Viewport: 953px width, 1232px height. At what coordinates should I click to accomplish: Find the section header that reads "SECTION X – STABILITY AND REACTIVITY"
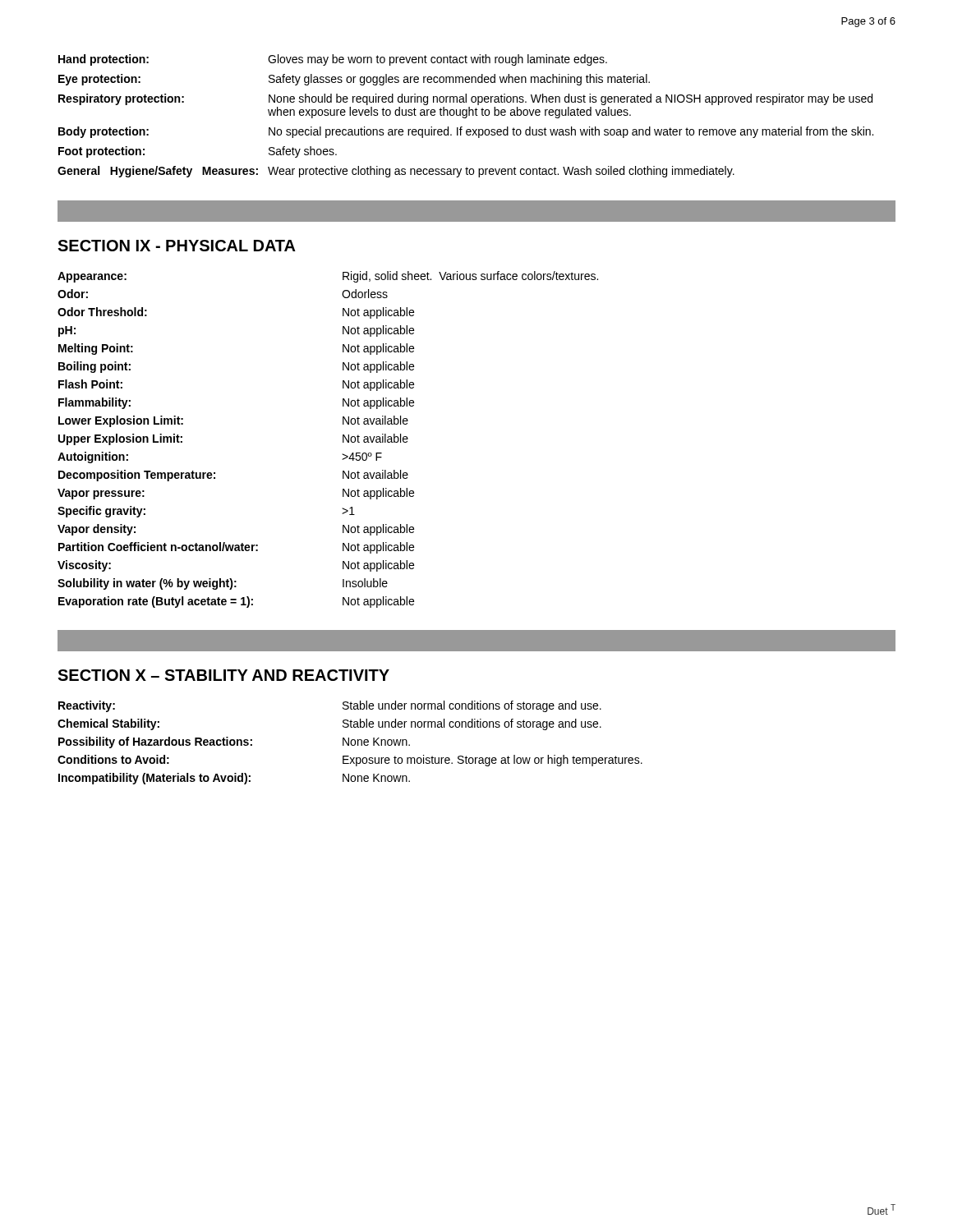[223, 675]
